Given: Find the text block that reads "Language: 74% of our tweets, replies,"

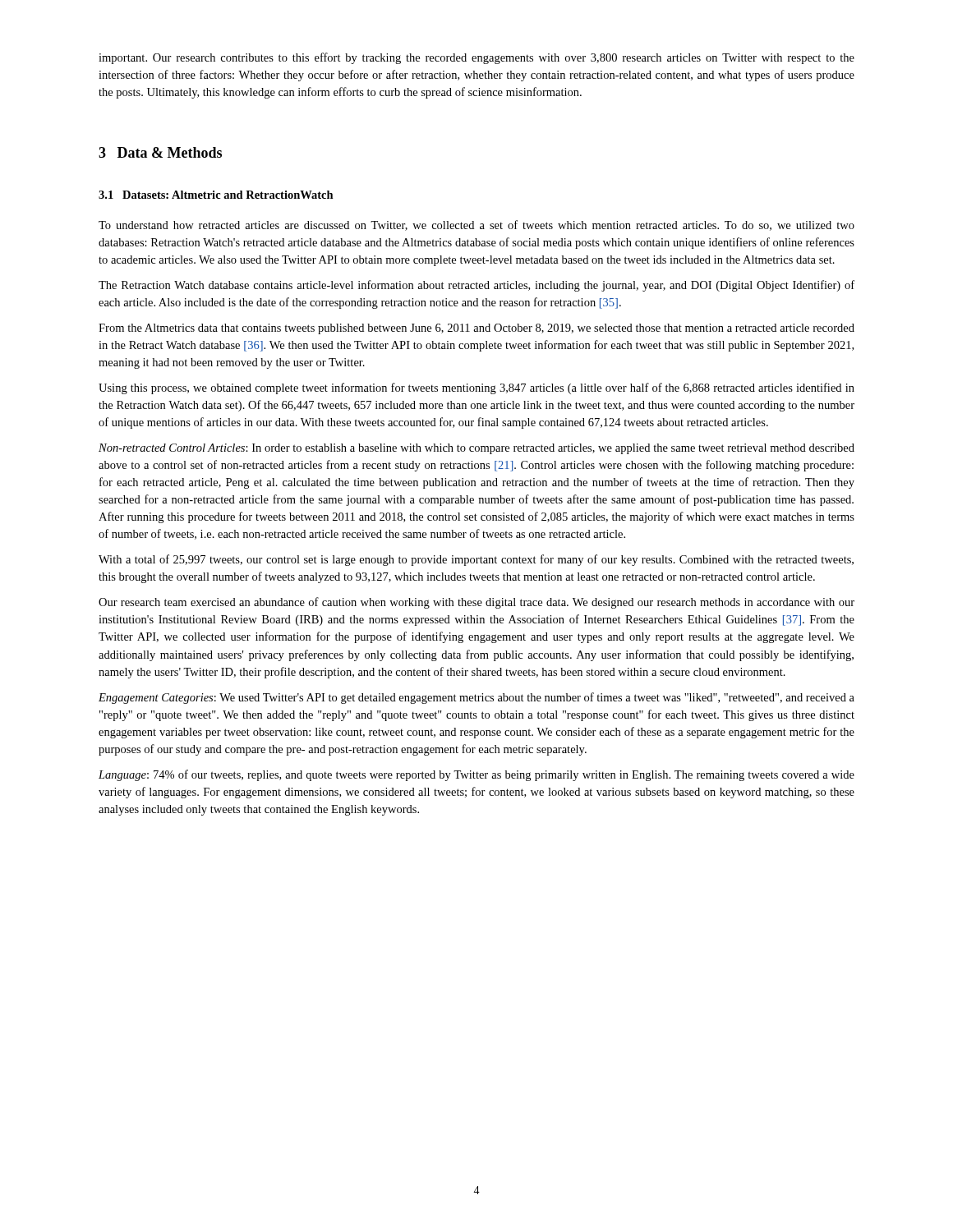Looking at the screenshot, I should pos(476,792).
